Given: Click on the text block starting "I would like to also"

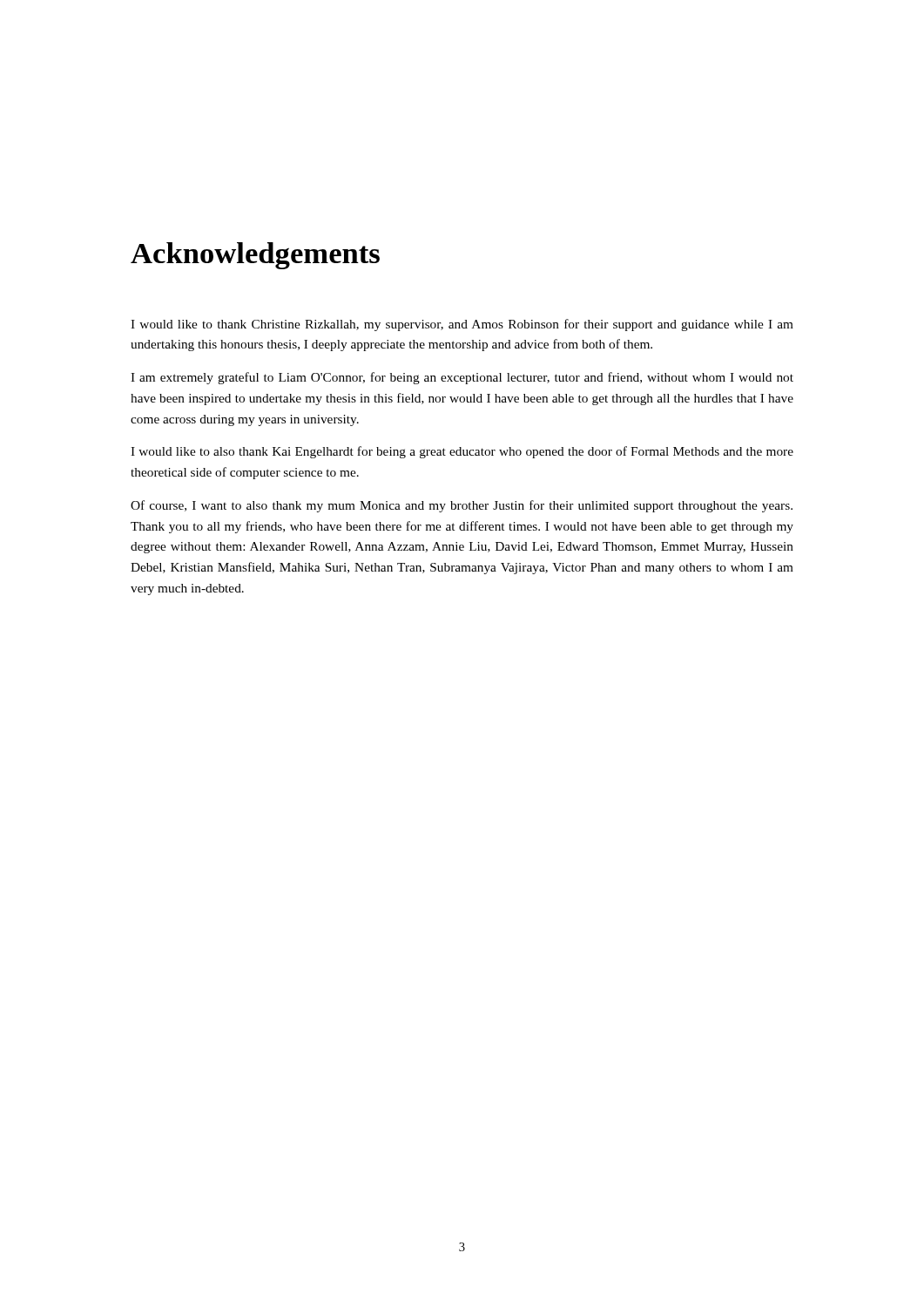Looking at the screenshot, I should coord(462,462).
